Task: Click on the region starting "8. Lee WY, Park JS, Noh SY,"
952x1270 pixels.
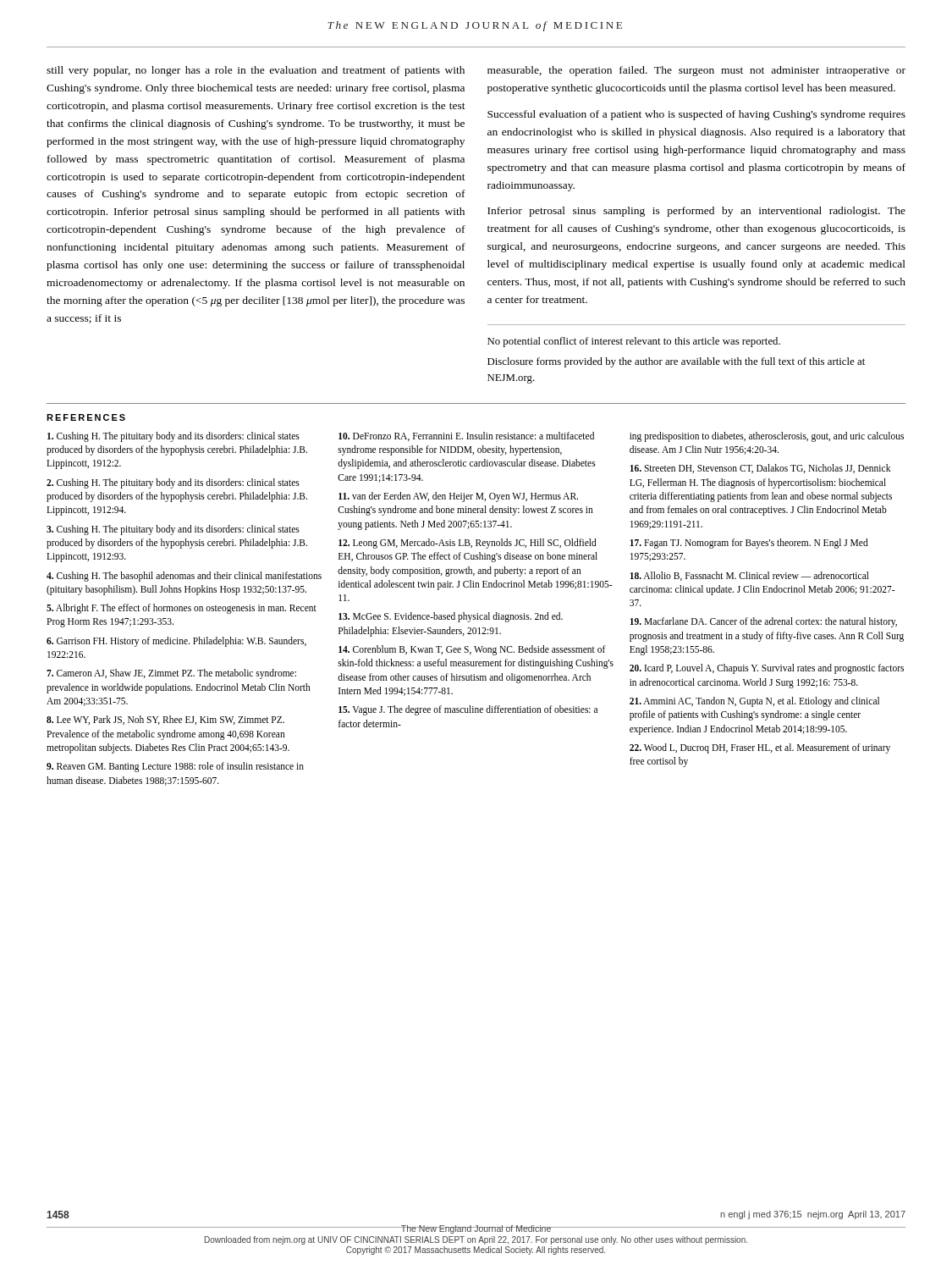Action: coord(168,734)
